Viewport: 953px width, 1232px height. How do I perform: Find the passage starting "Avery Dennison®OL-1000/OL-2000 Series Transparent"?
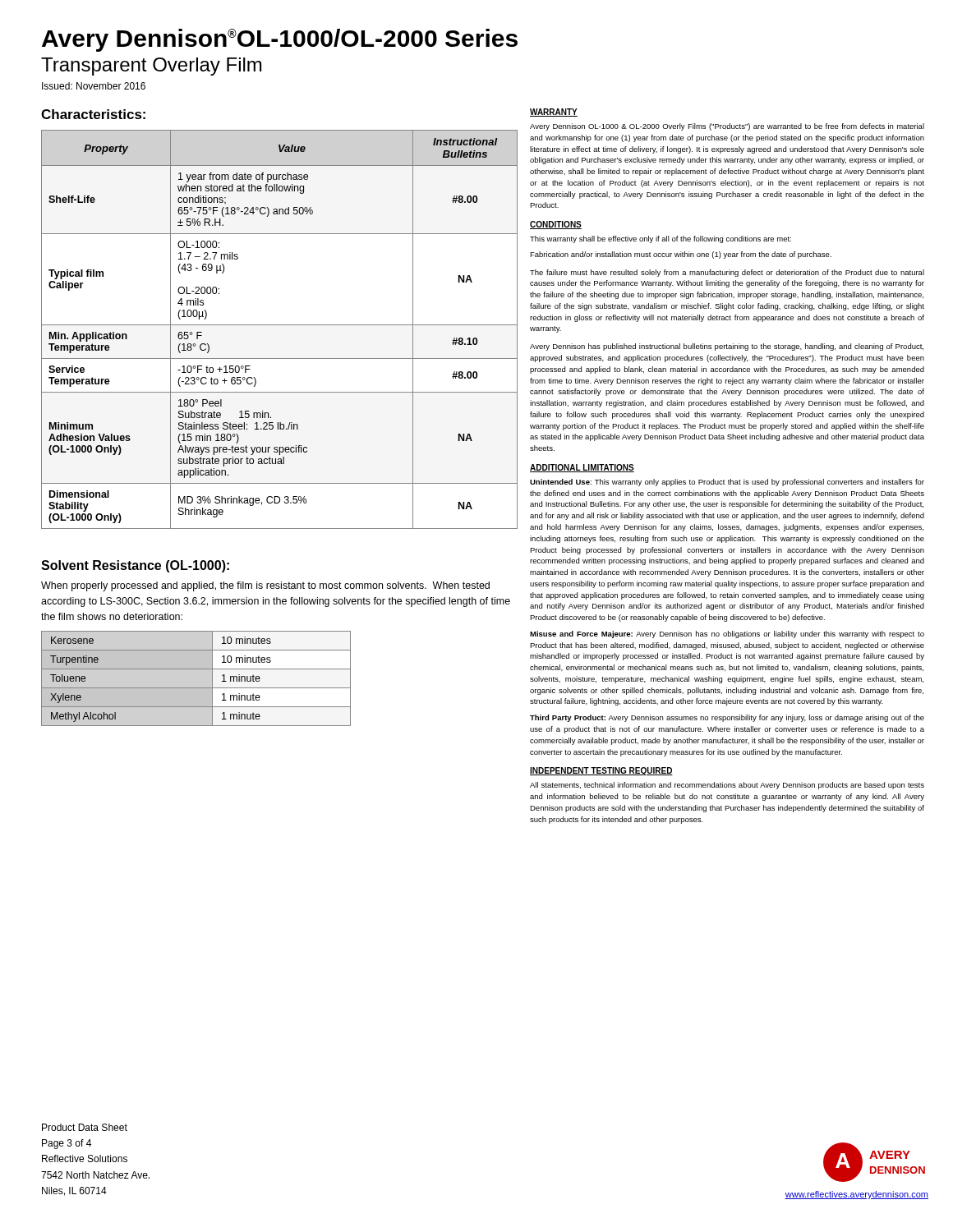tap(280, 51)
